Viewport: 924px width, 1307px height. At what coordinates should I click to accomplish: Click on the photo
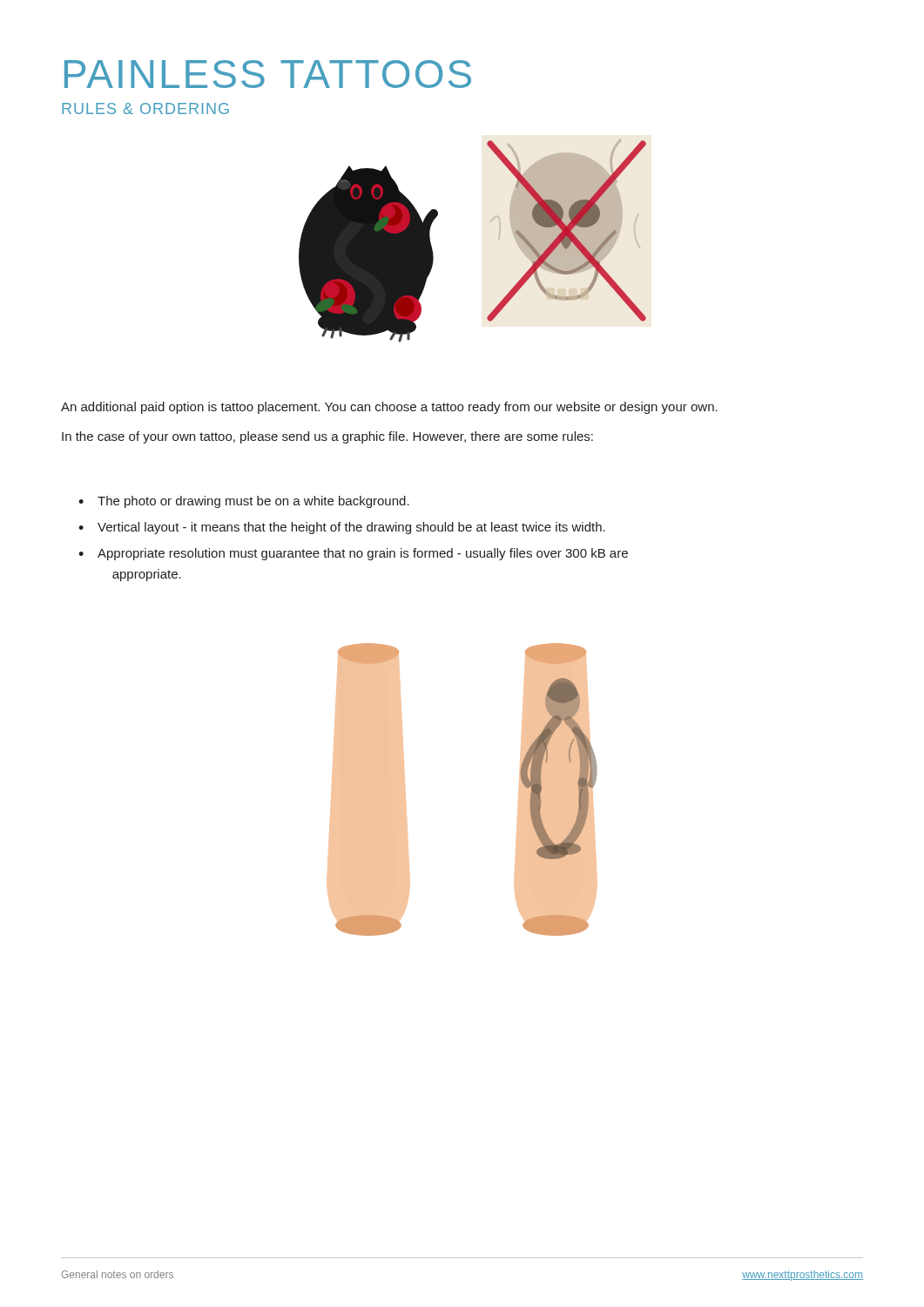[x=462, y=789]
